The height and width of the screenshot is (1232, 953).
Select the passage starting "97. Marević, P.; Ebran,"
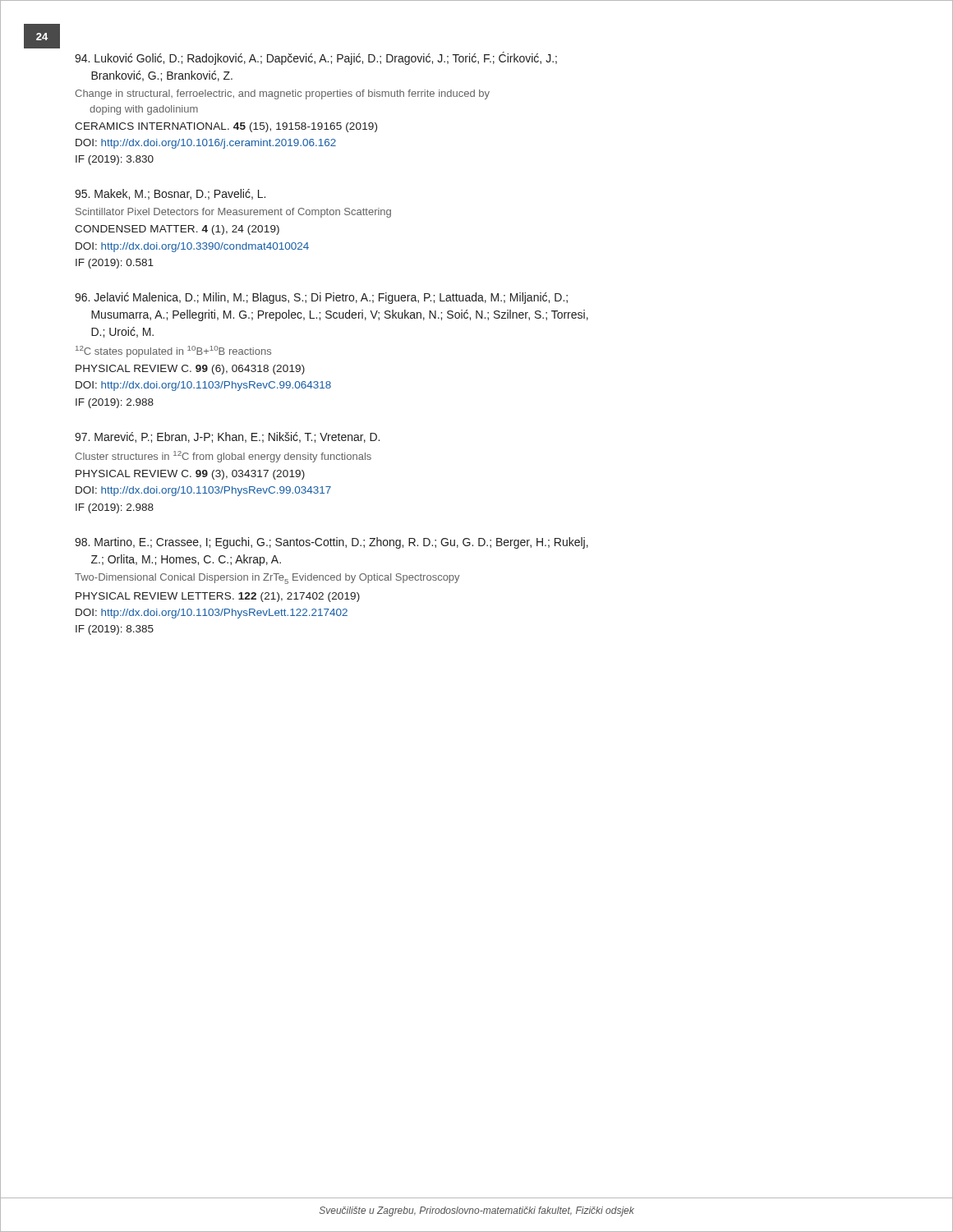pyautogui.click(x=227, y=437)
